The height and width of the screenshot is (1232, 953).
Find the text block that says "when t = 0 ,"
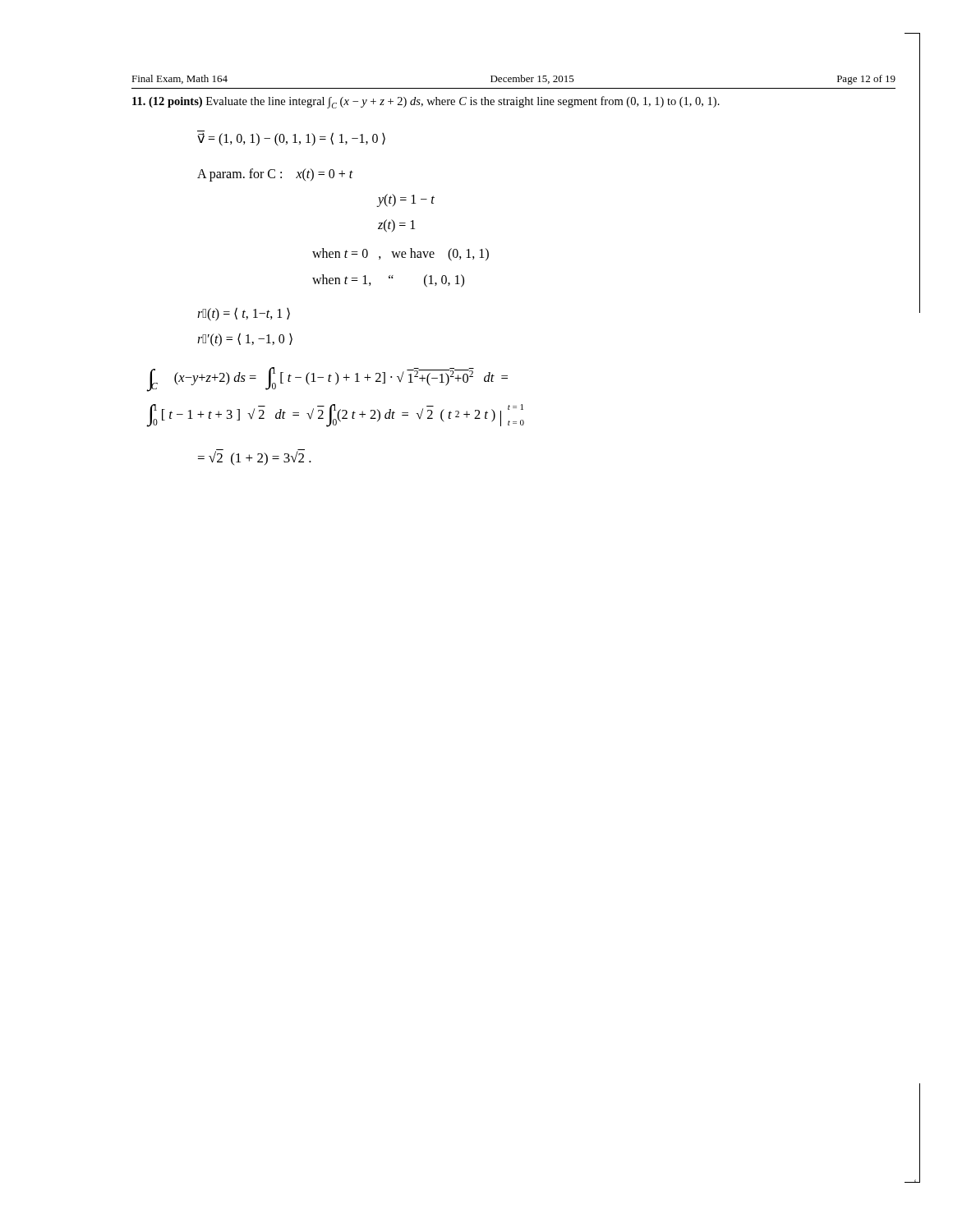(x=401, y=255)
